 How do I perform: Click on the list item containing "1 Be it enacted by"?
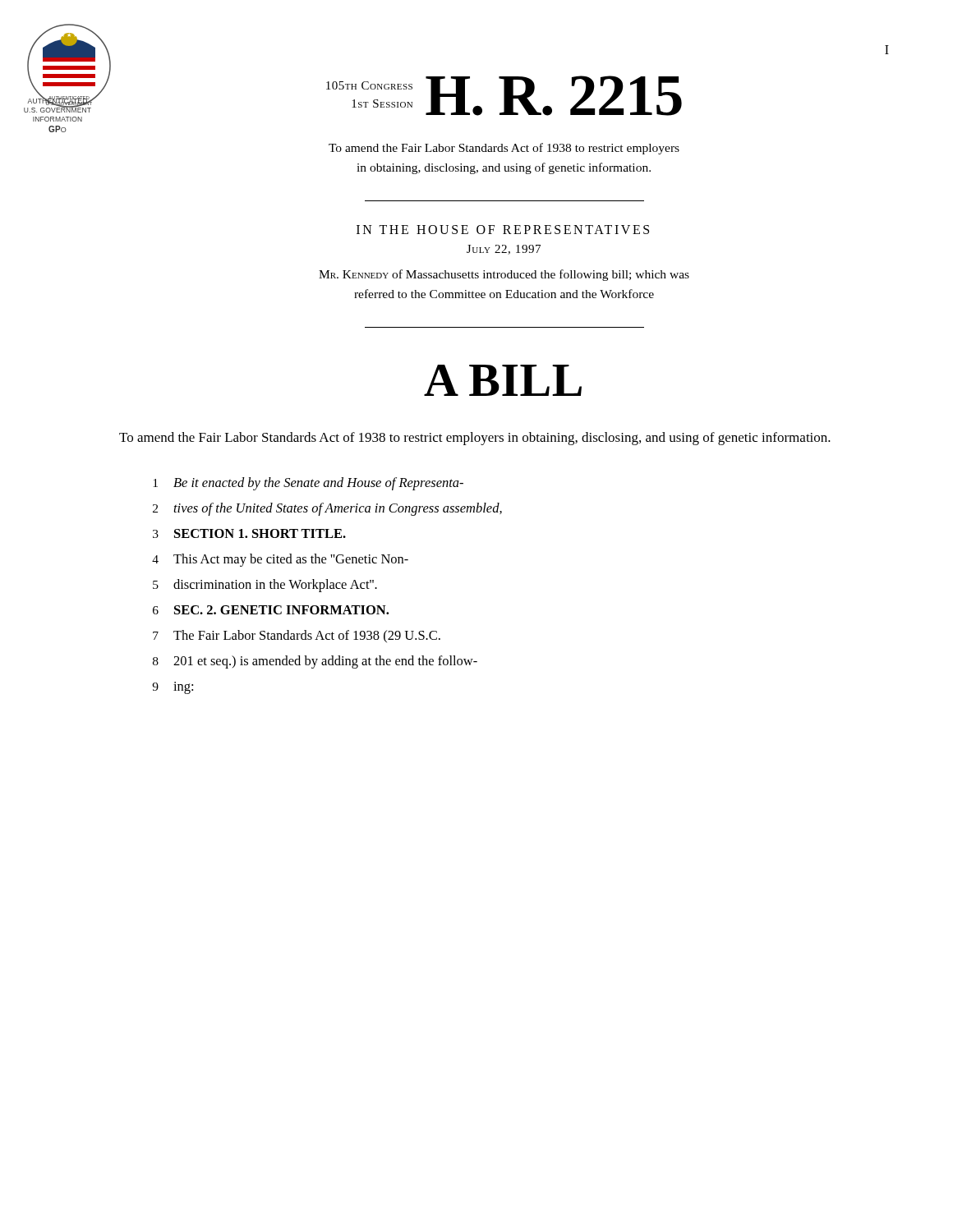pos(308,484)
